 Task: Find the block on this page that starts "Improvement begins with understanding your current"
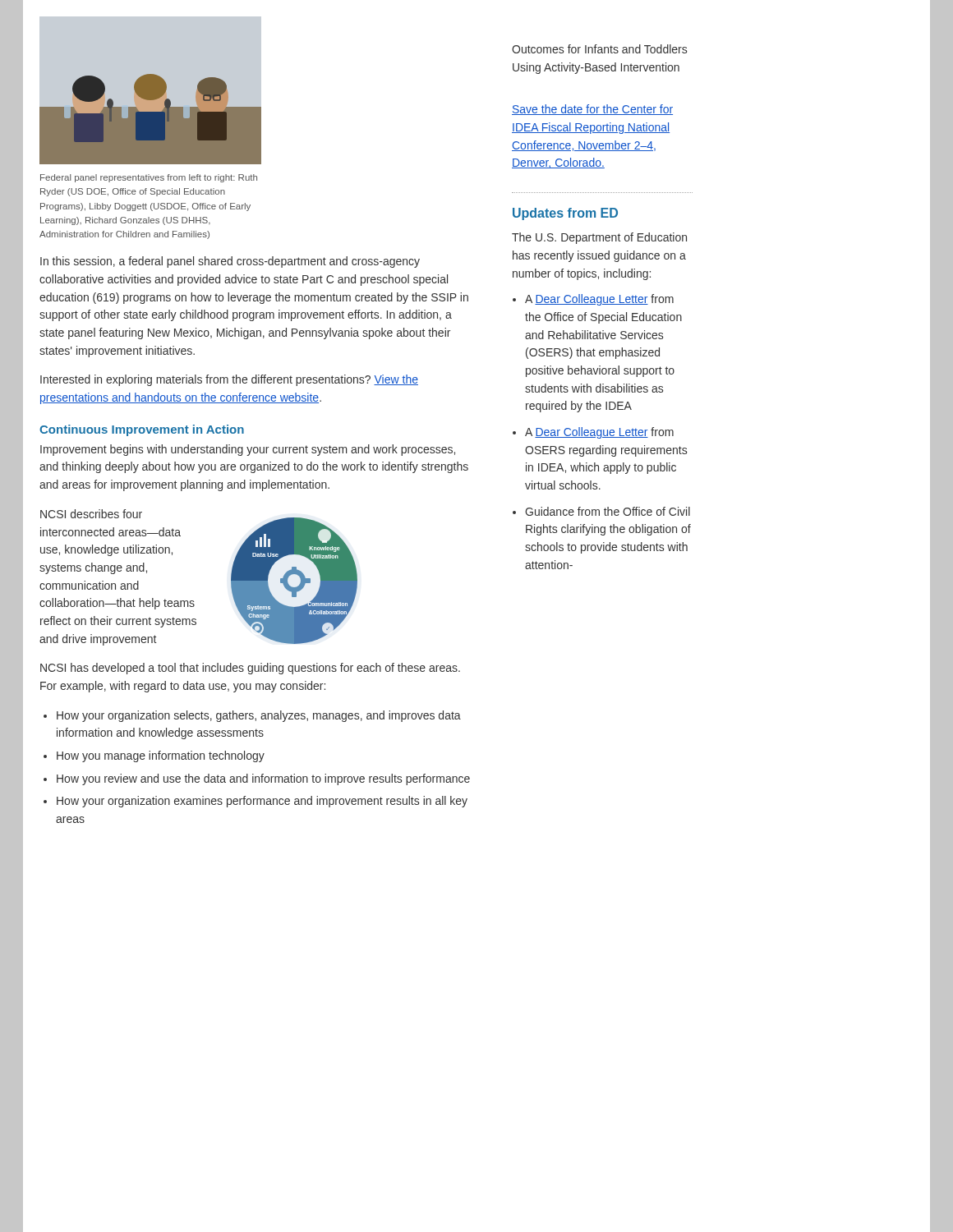pyautogui.click(x=254, y=467)
